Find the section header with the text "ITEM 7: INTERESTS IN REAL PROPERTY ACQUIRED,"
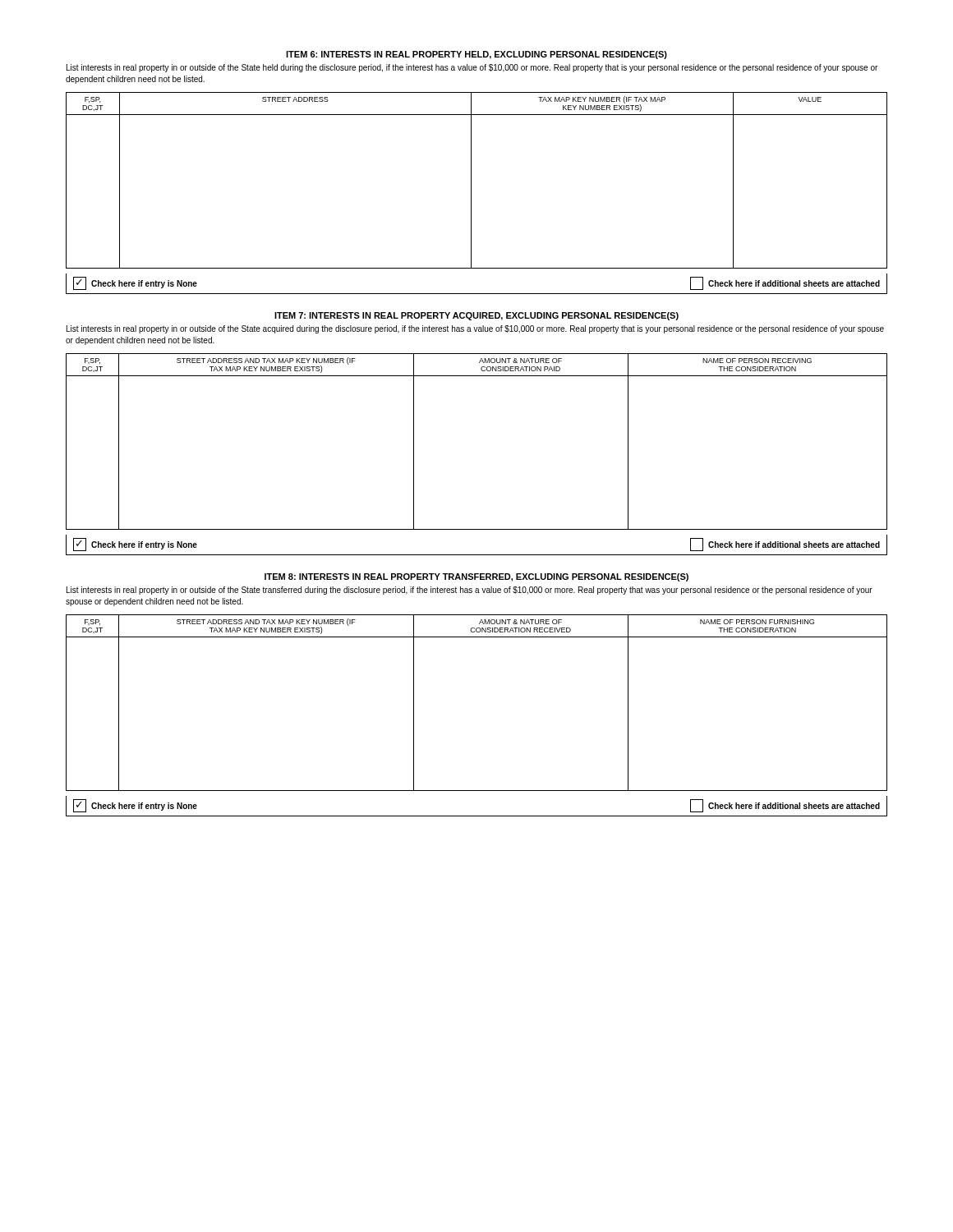The height and width of the screenshot is (1232, 953). (x=476, y=315)
